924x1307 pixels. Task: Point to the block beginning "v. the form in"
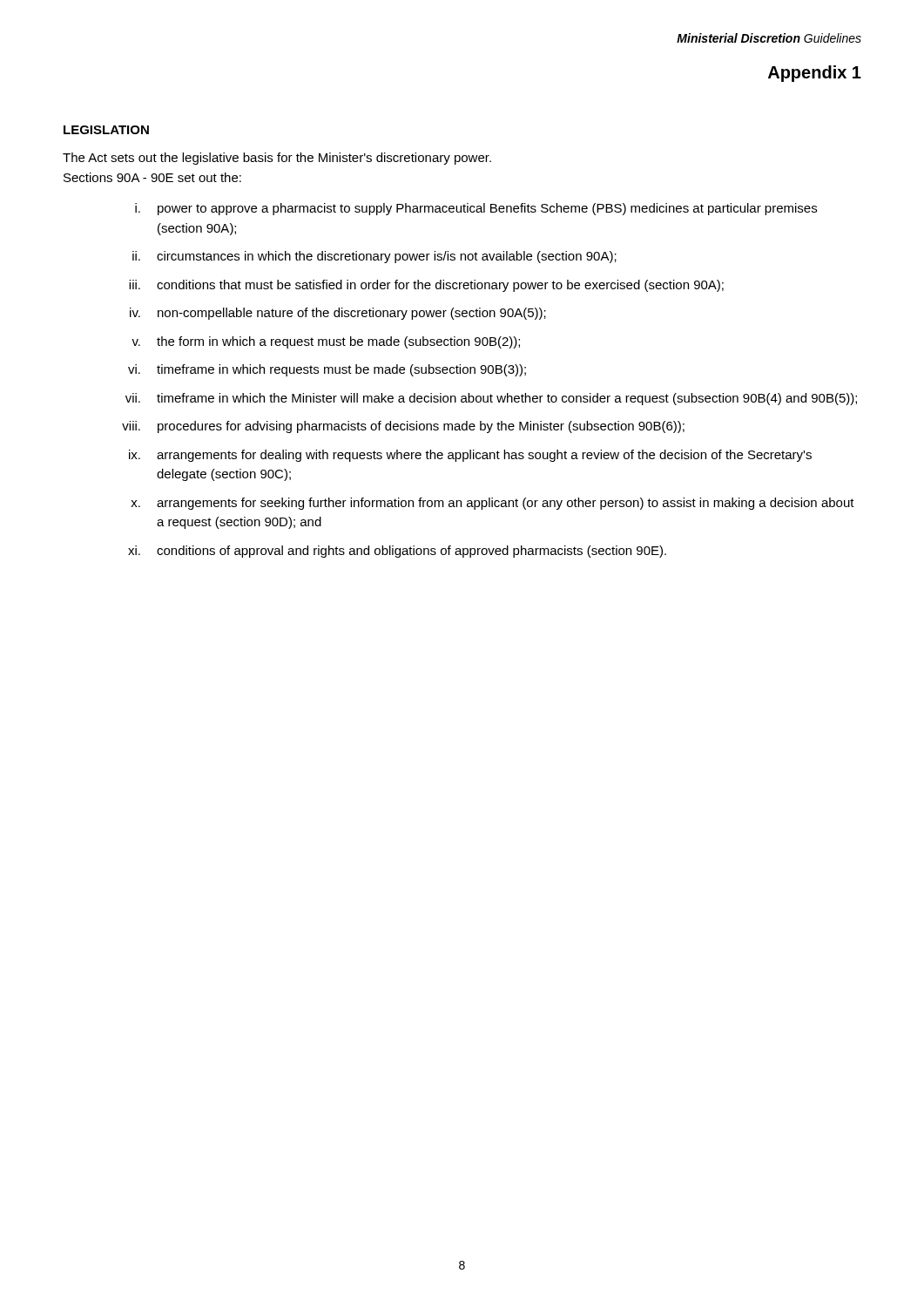(462, 341)
